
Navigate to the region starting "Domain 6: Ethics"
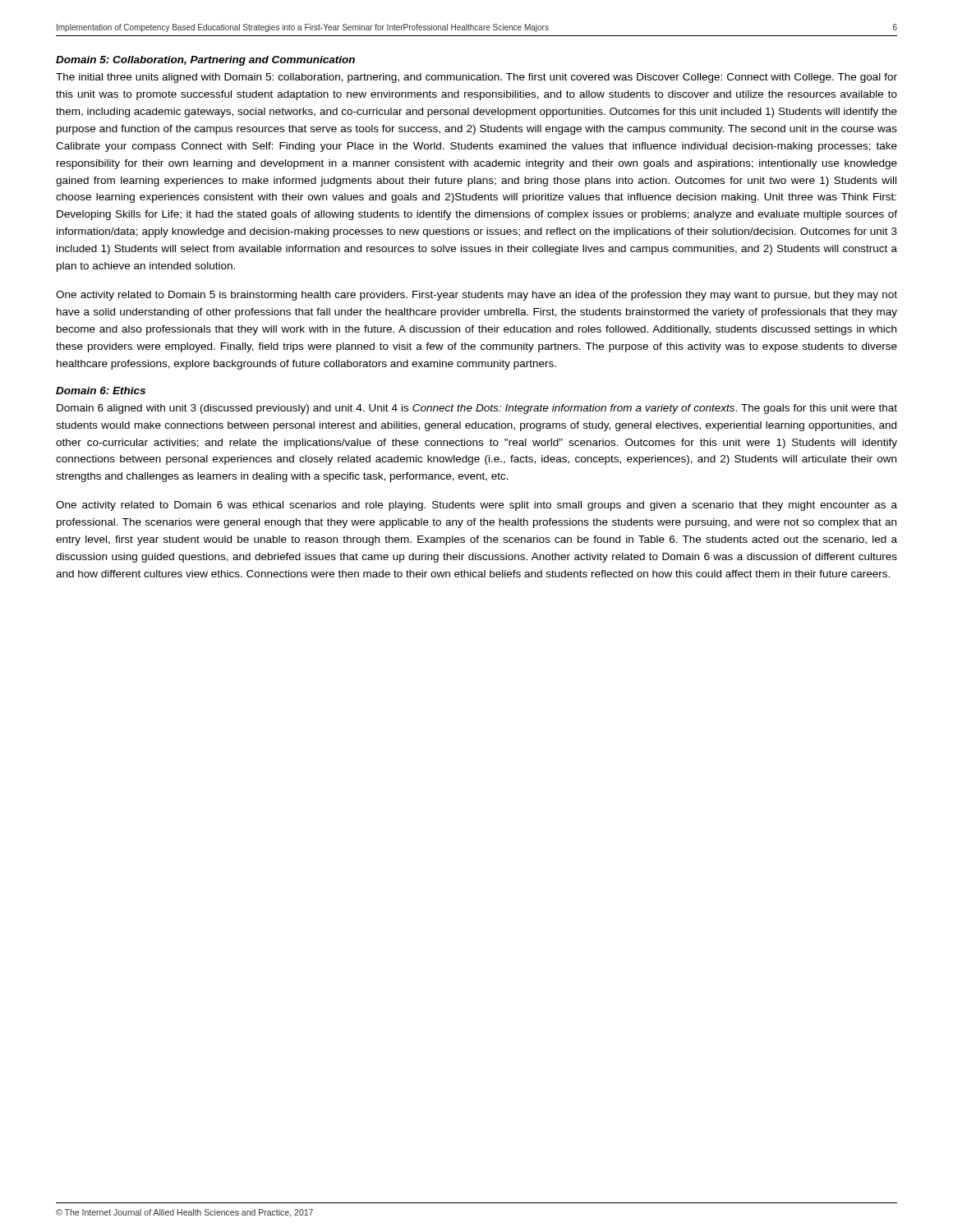coord(101,390)
